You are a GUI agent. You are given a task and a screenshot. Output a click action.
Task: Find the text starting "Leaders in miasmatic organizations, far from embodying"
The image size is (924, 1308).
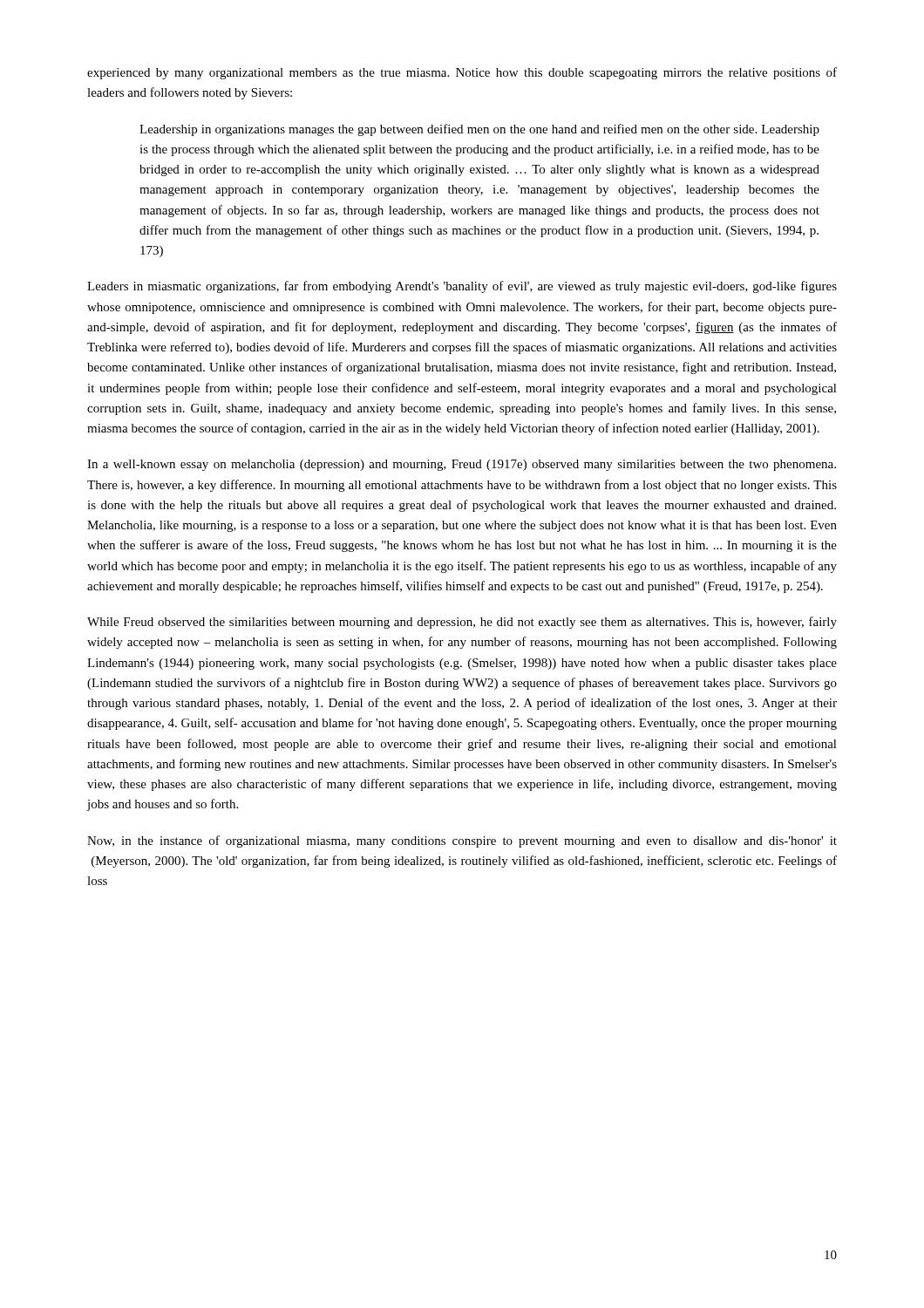coord(462,357)
